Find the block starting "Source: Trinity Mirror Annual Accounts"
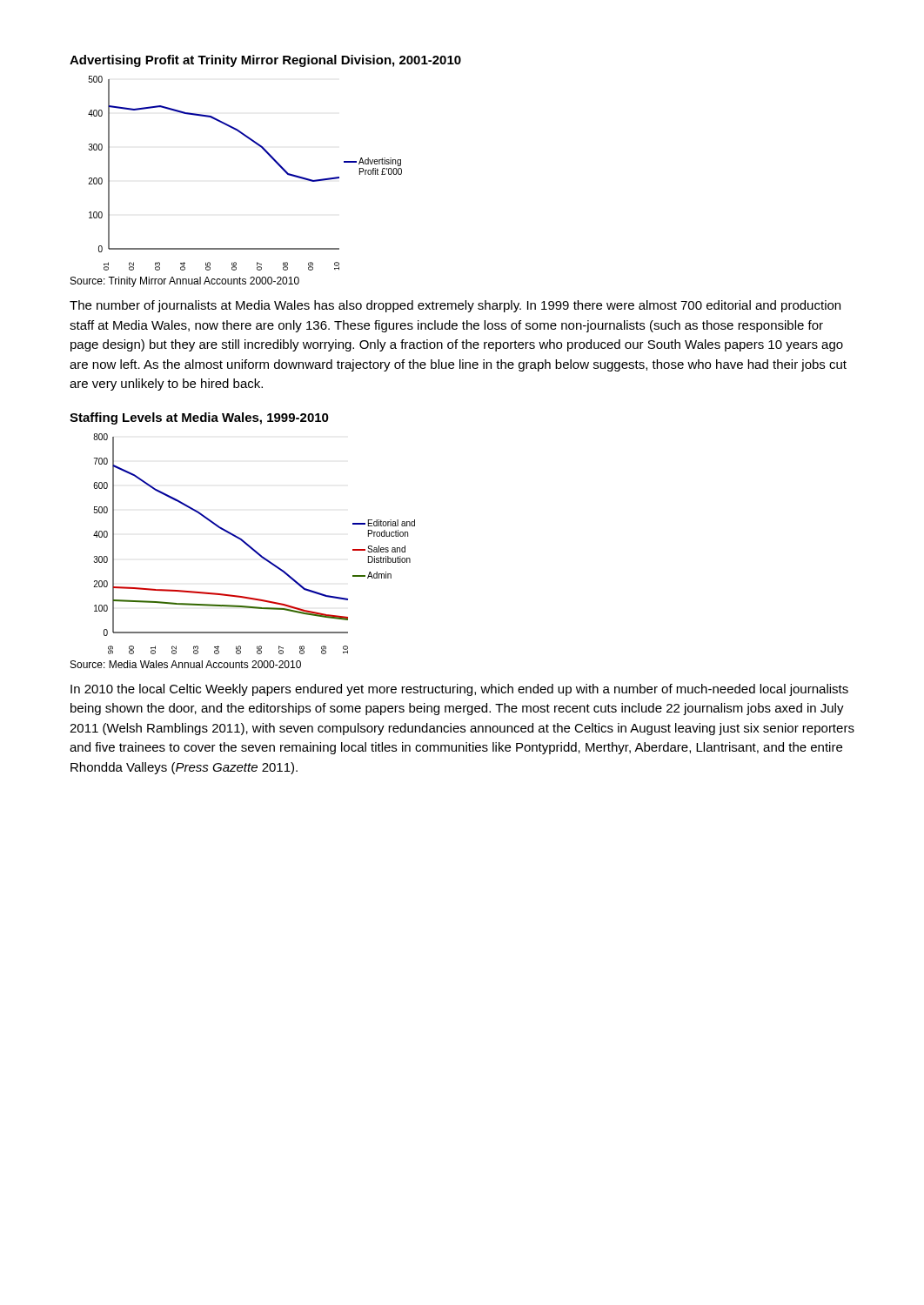This screenshot has width=924, height=1305. [184, 281]
